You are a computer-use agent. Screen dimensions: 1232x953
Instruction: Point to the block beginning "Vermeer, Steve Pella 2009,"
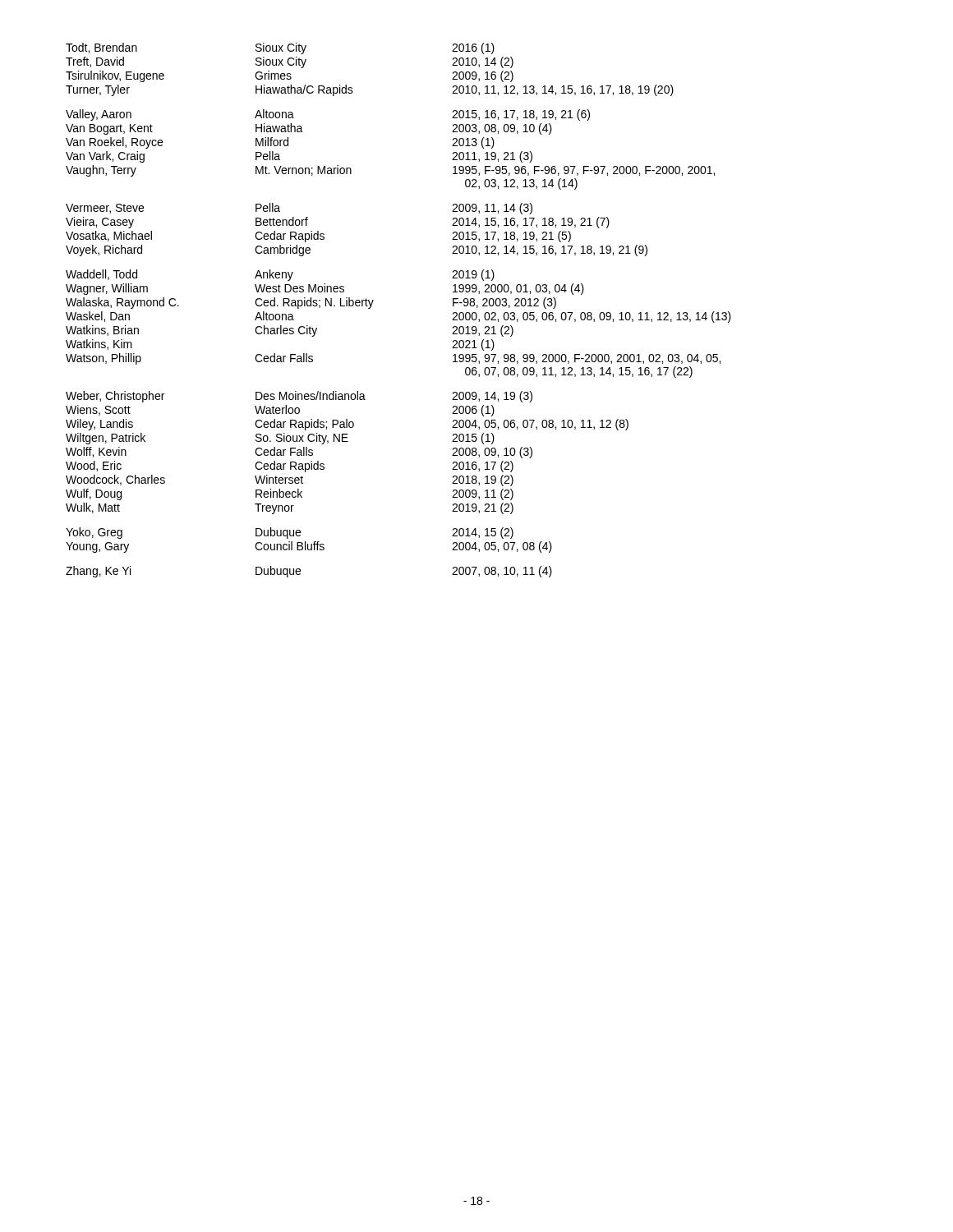click(x=476, y=208)
